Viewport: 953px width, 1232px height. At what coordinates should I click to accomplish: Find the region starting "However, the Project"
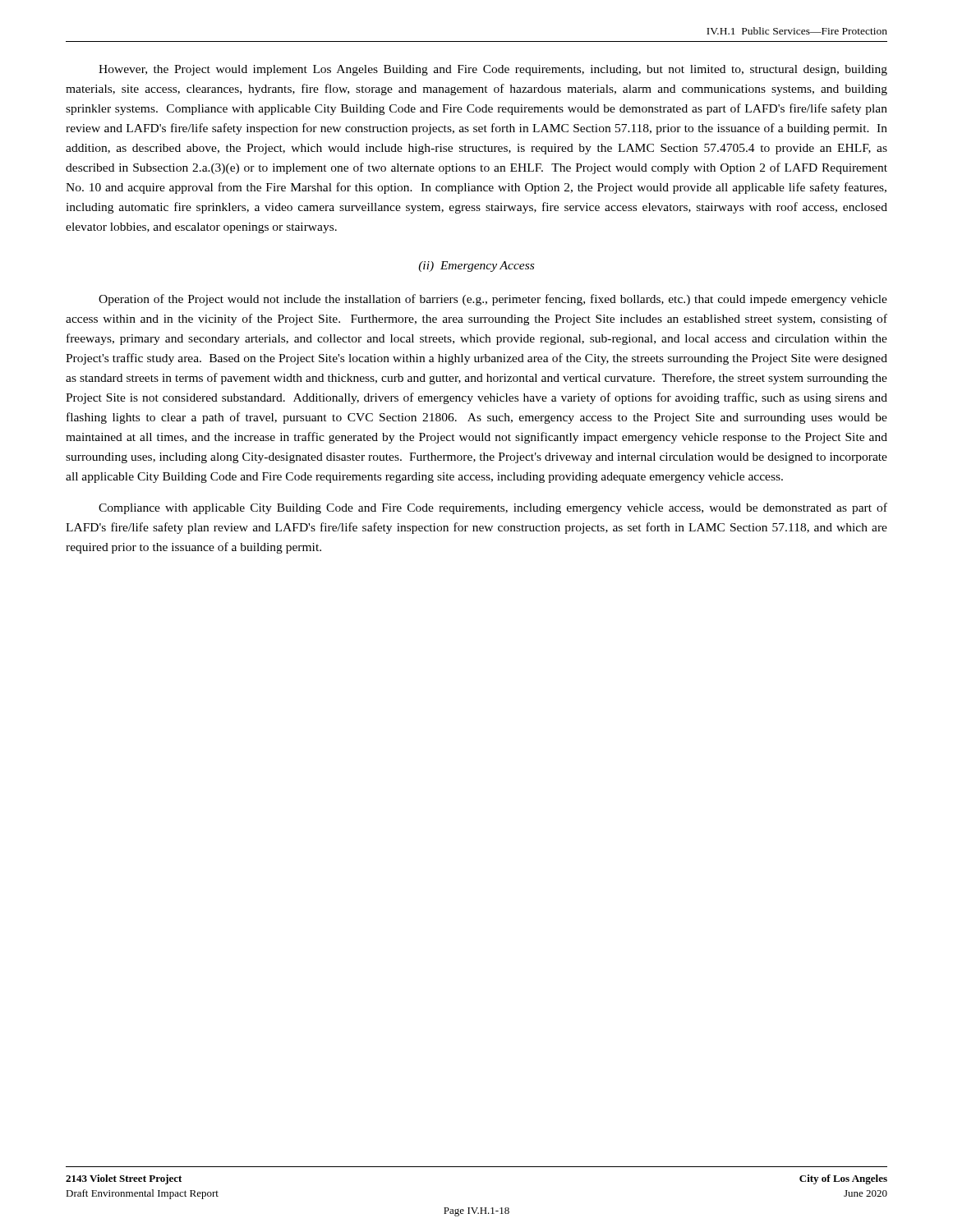click(476, 147)
